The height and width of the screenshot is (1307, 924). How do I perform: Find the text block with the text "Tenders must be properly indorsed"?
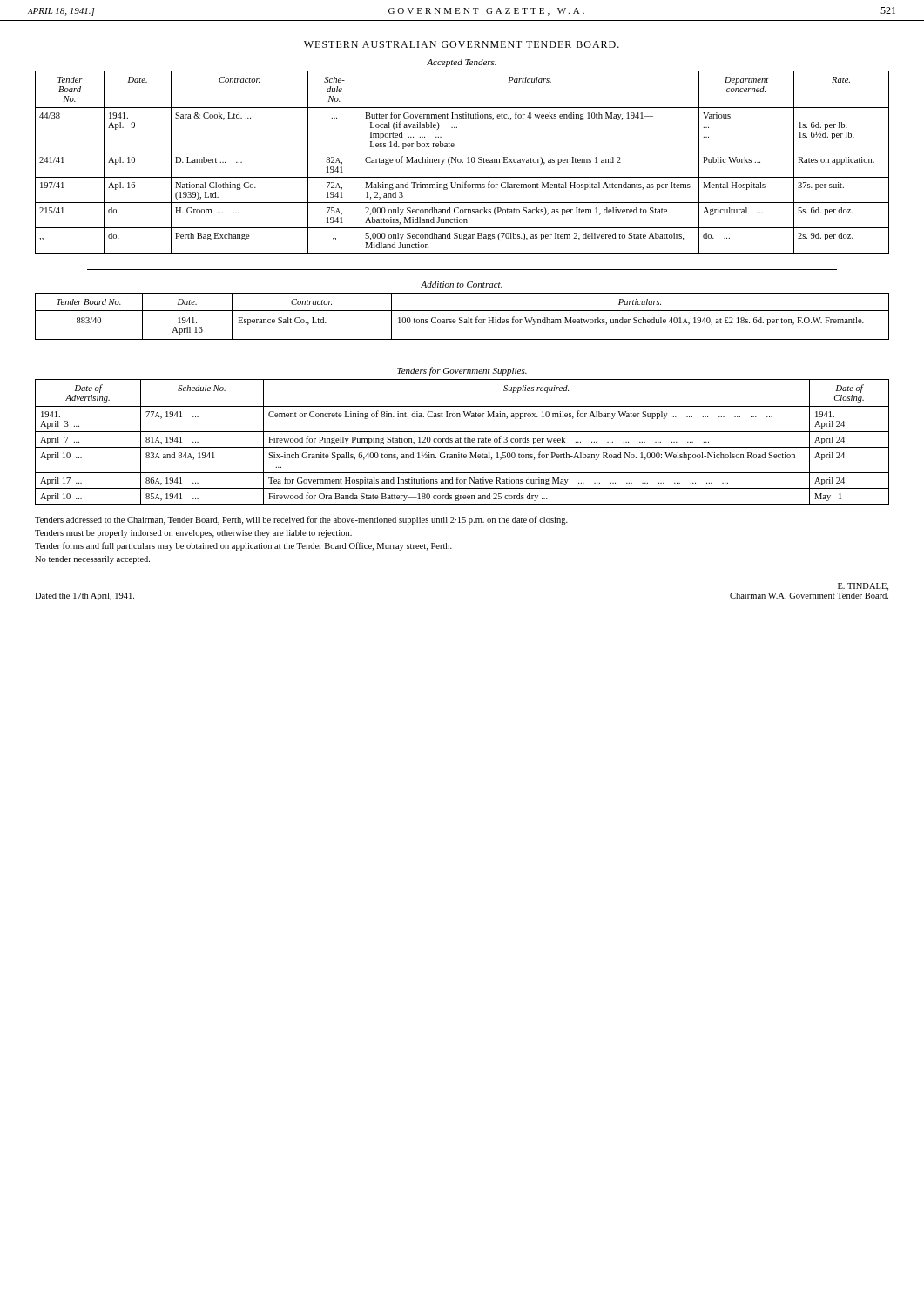click(x=193, y=533)
